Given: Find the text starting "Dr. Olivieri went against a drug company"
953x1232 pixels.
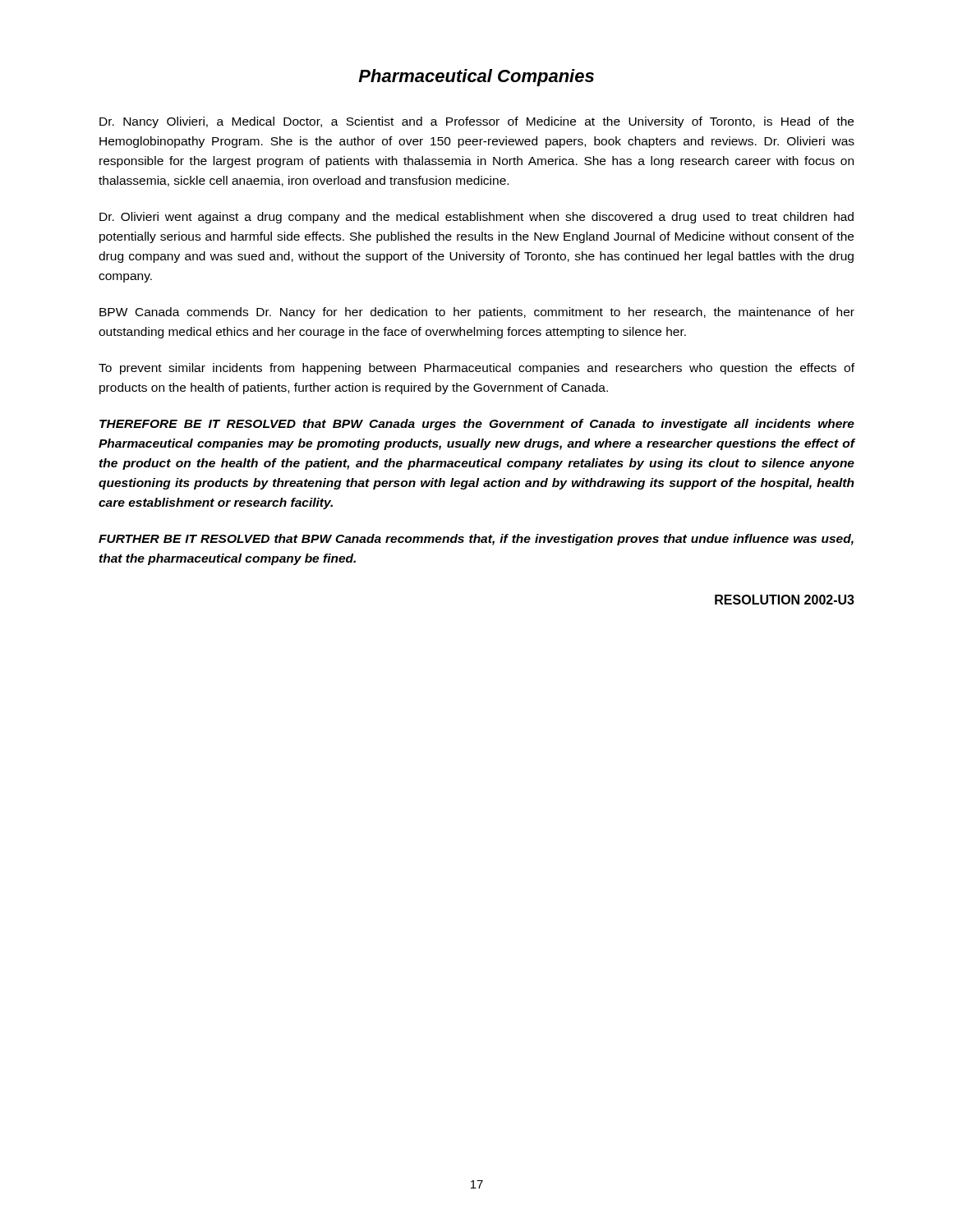Looking at the screenshot, I should click(476, 246).
